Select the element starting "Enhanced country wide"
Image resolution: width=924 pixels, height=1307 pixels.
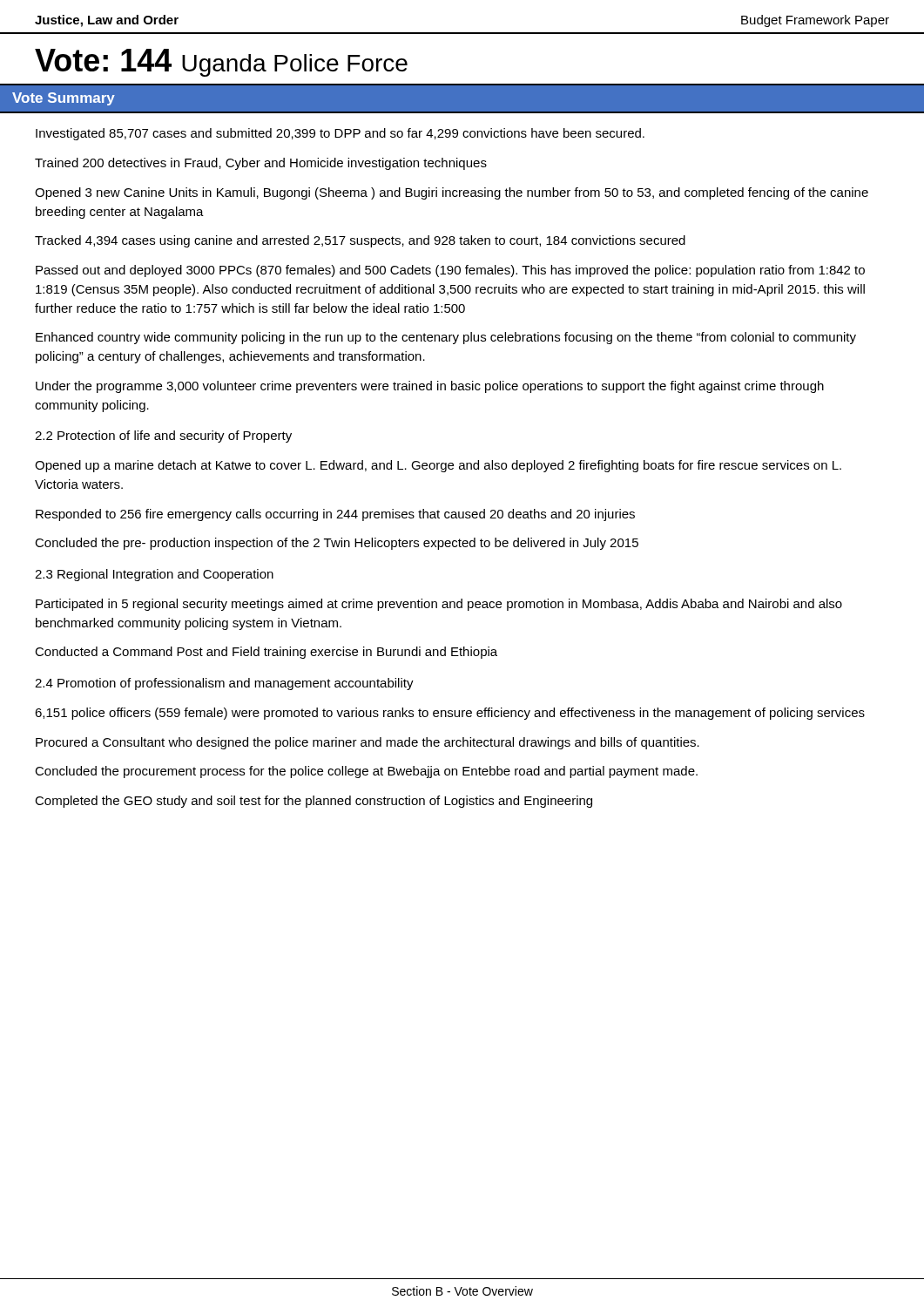pos(445,347)
